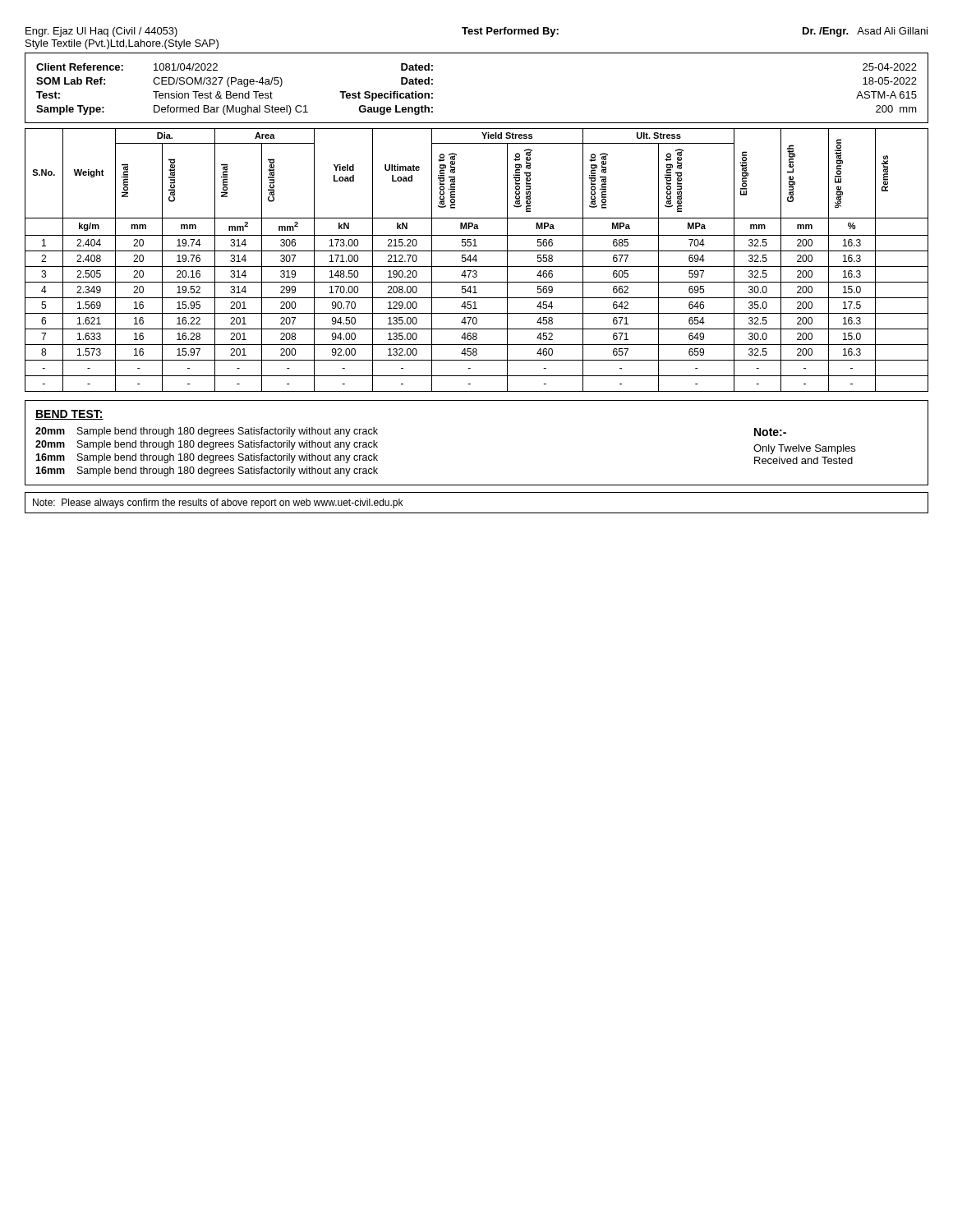Find the table that mentions "BEND TEST: 20mm Sample bend"

[476, 442]
